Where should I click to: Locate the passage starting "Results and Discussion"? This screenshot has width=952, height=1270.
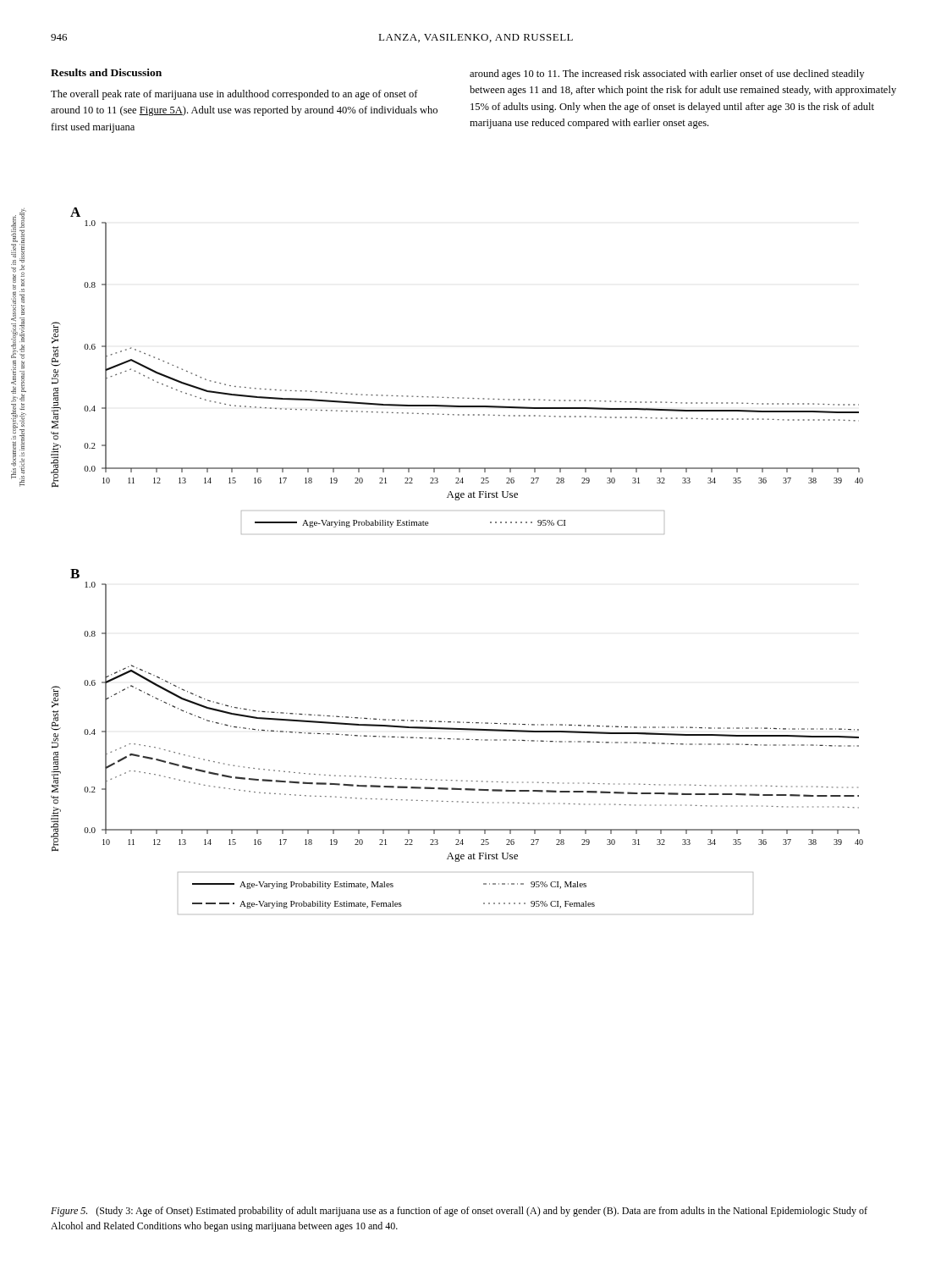pos(106,72)
